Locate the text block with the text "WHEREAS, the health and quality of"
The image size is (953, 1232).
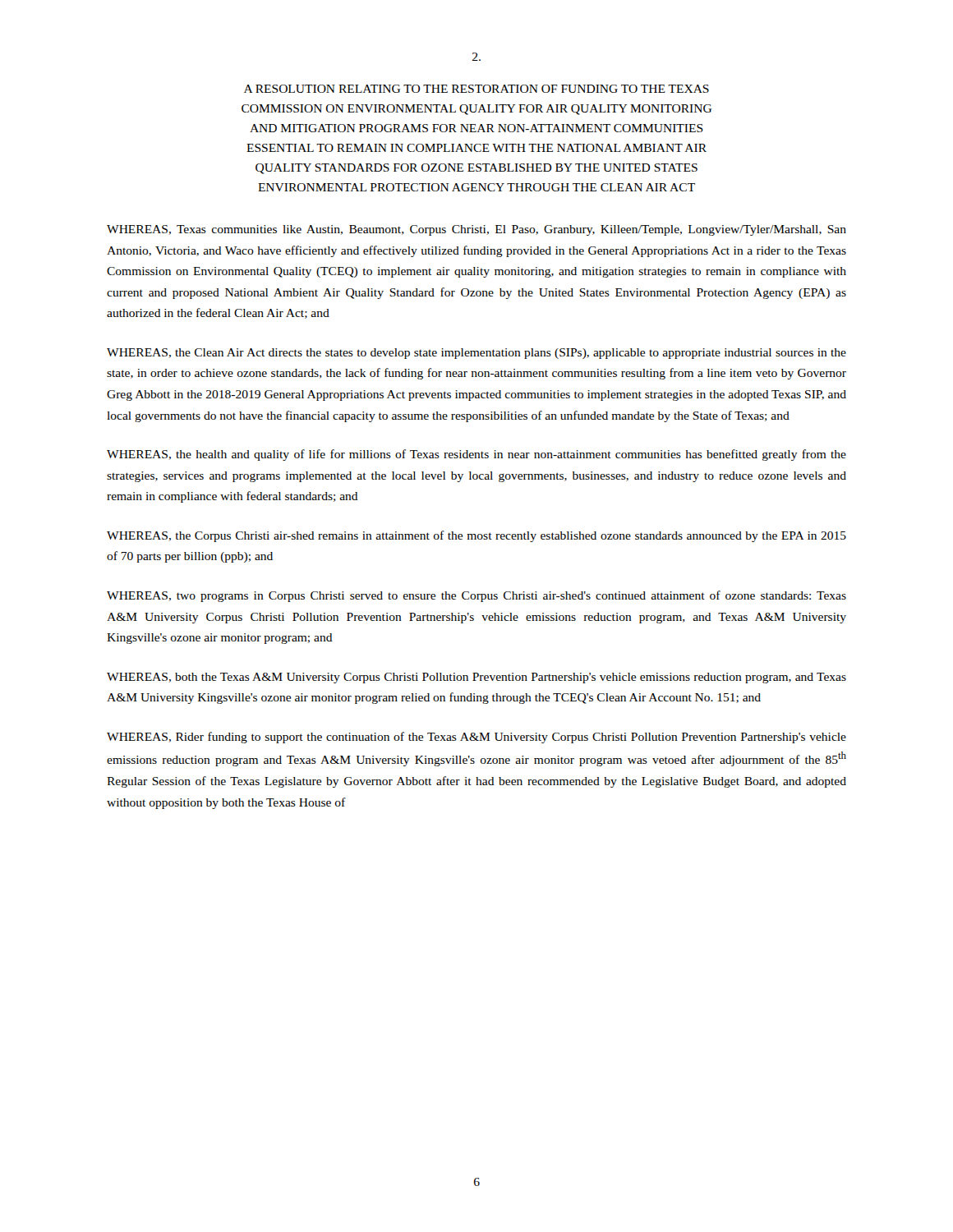476,475
